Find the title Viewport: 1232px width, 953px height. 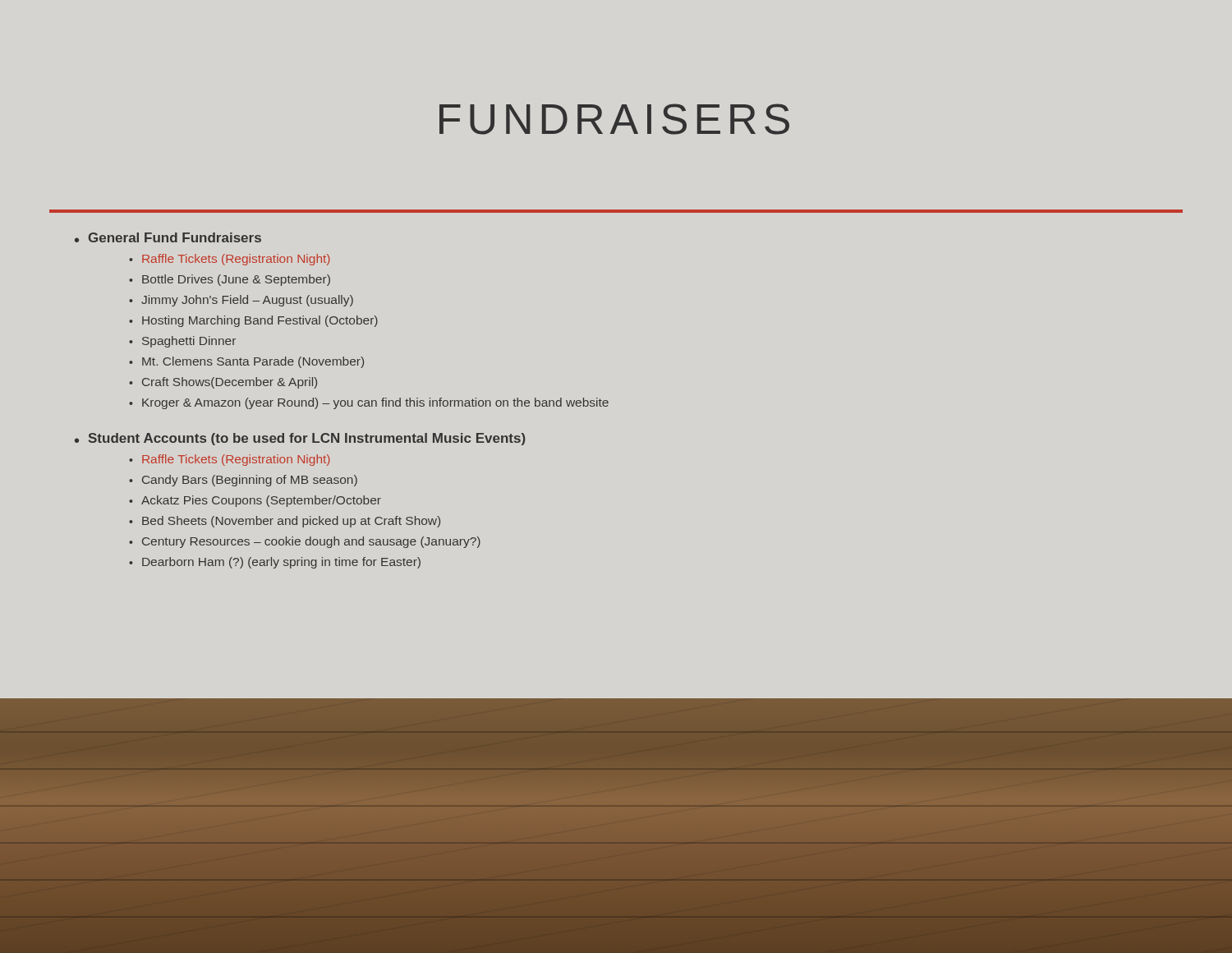click(x=616, y=119)
